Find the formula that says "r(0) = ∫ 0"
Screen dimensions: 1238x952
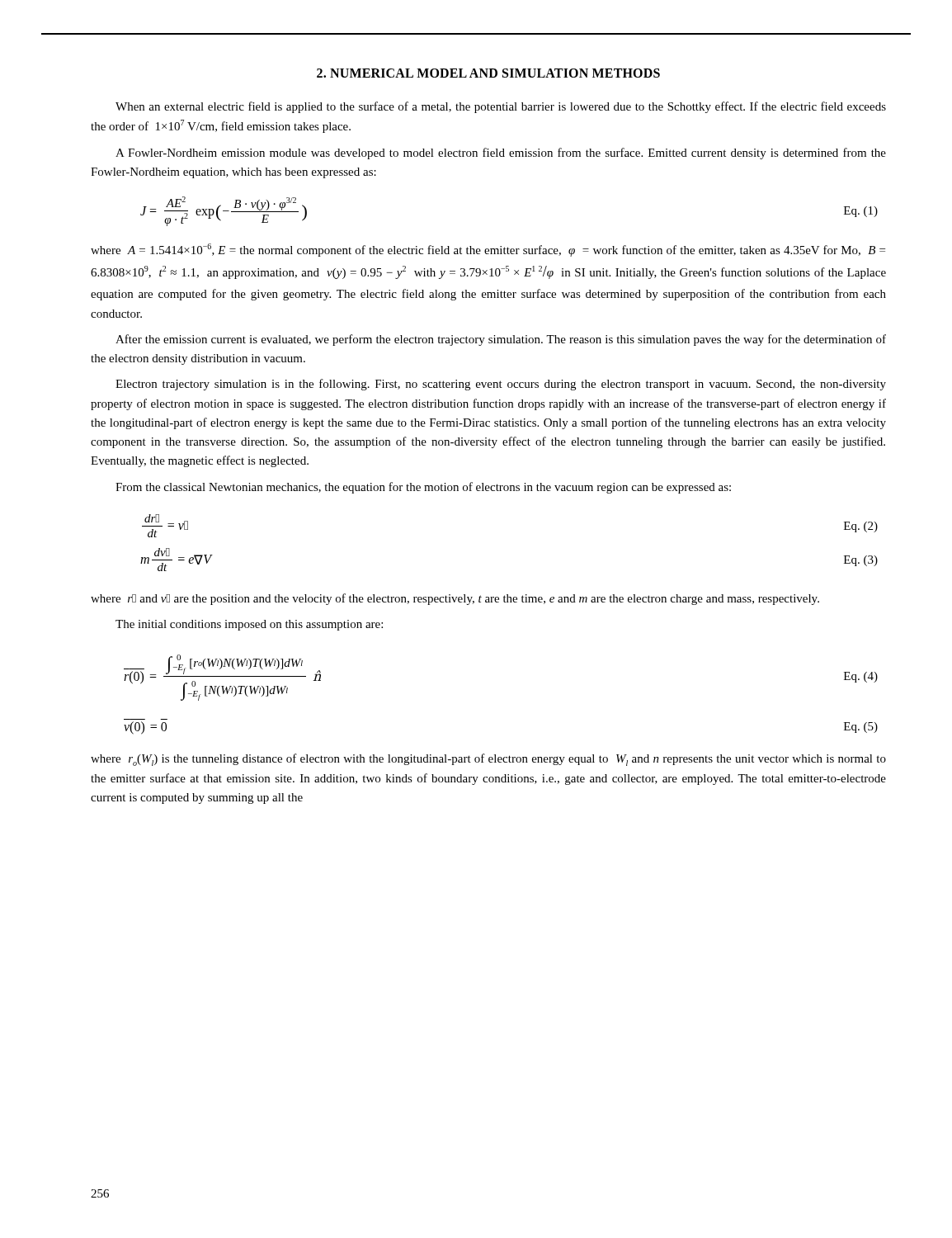click(235, 676)
